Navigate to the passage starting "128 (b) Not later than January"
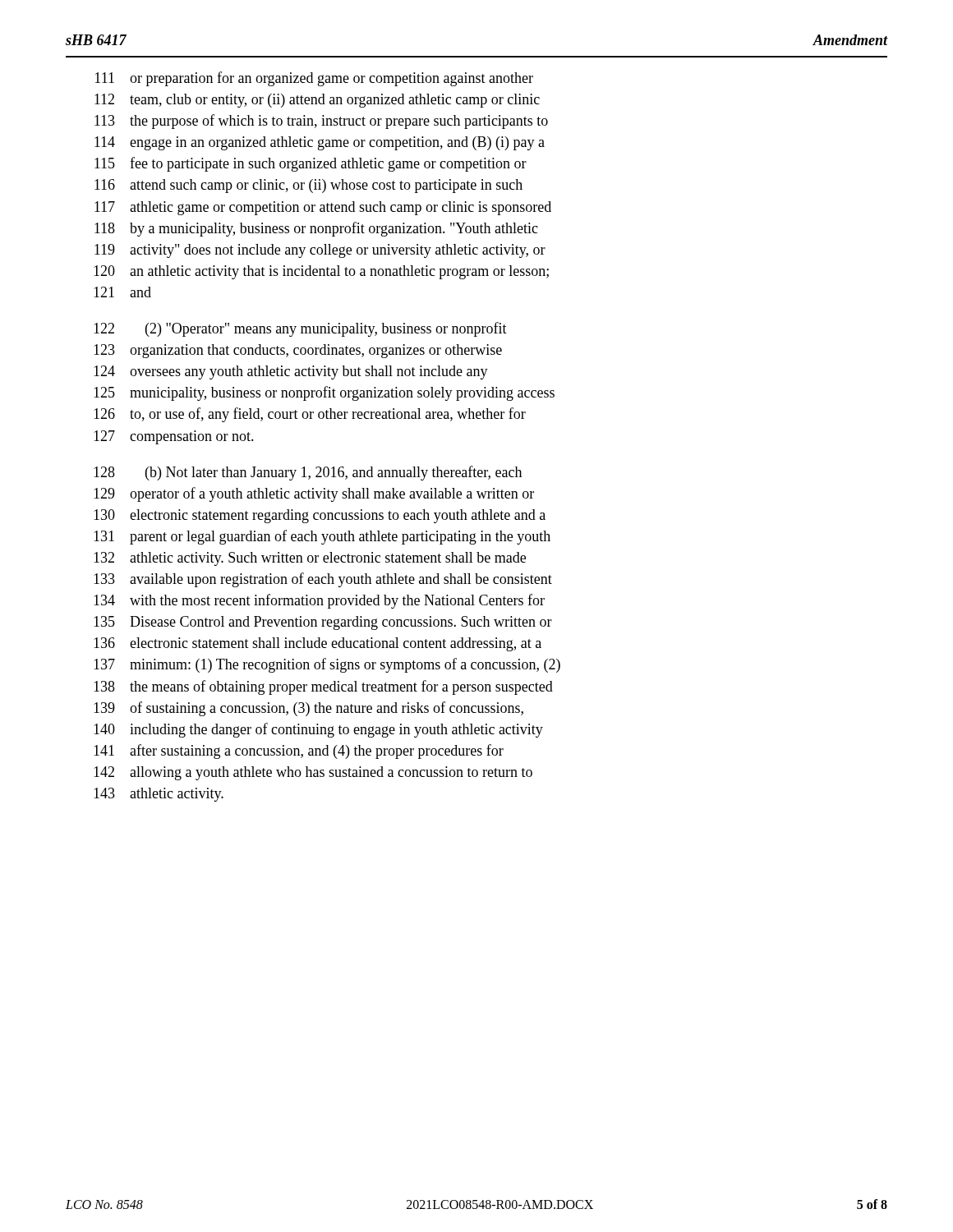This screenshot has height=1232, width=953. click(476, 633)
